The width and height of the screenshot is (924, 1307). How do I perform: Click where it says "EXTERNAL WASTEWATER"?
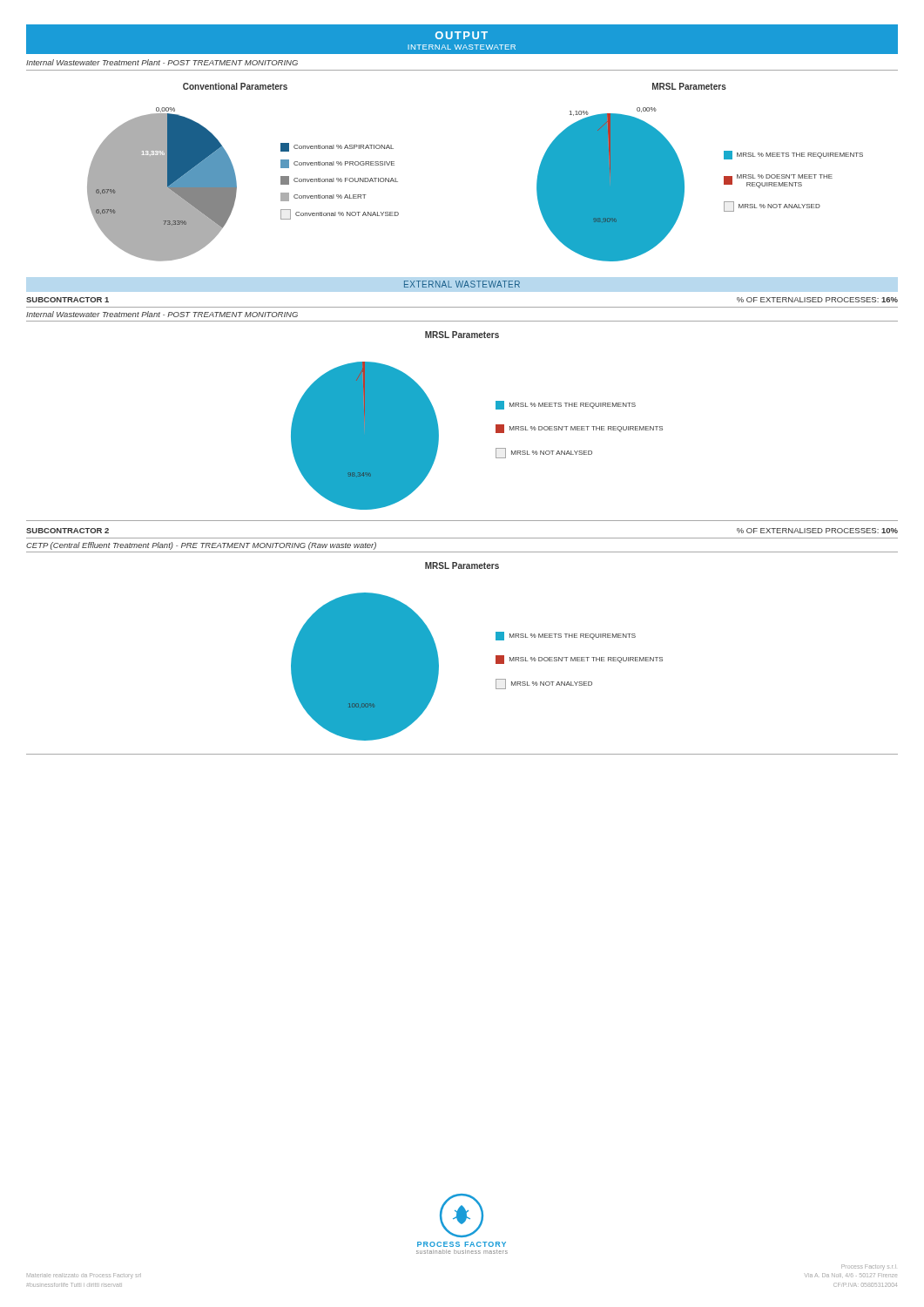462,284
